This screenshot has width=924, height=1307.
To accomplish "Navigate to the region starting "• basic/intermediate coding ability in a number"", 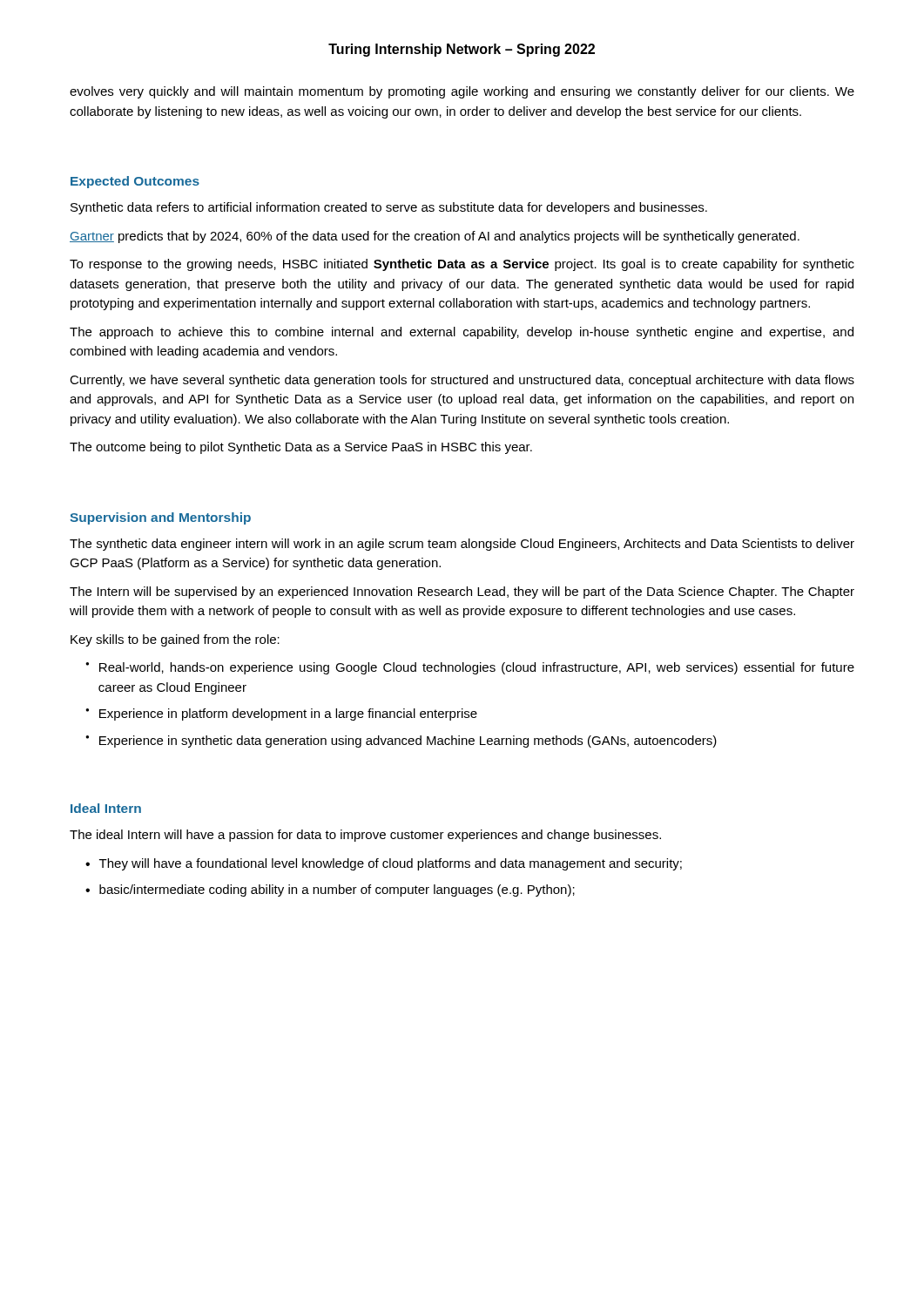I will tap(330, 890).
